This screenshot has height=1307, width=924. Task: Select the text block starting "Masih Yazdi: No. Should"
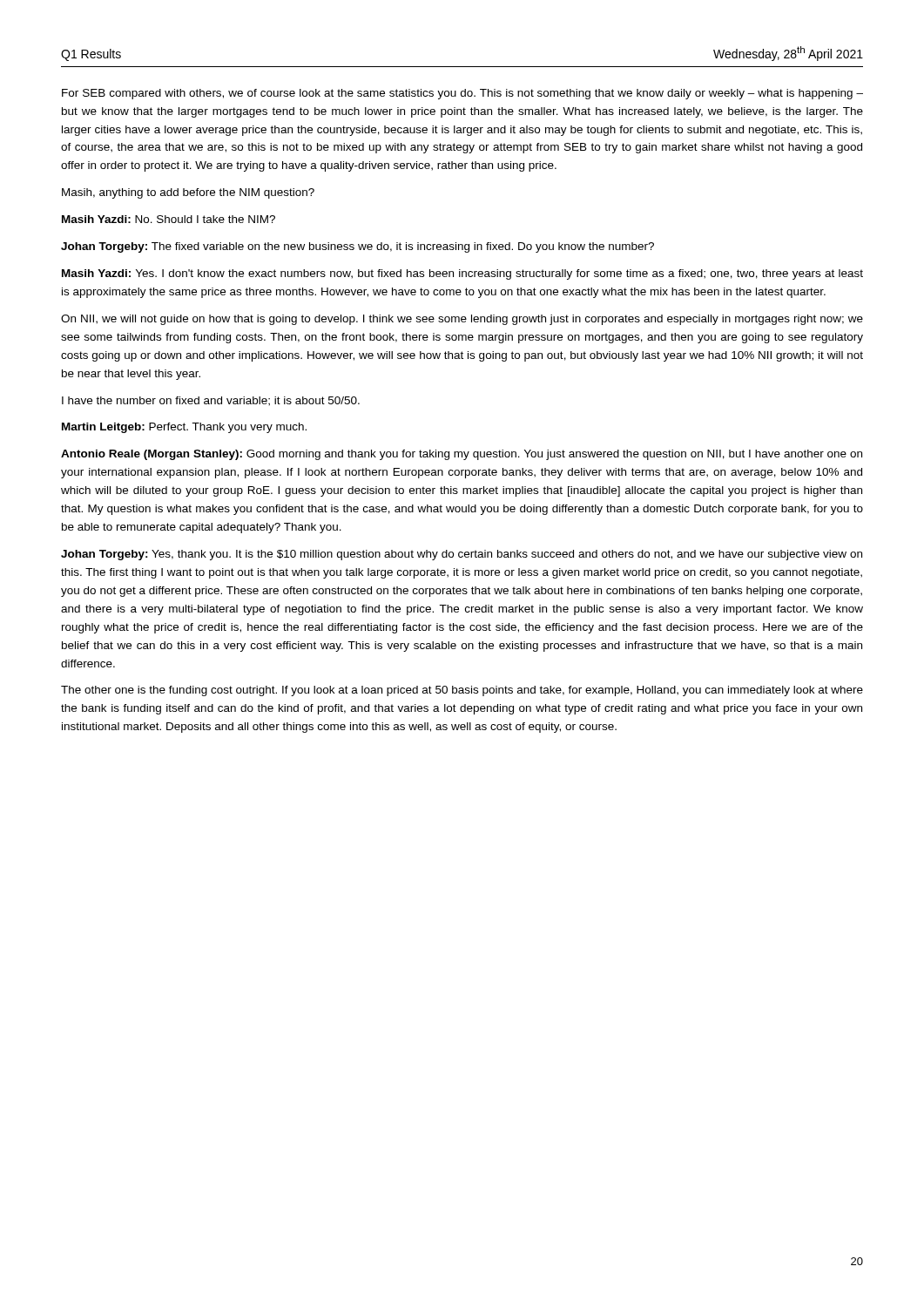pyautogui.click(x=168, y=219)
